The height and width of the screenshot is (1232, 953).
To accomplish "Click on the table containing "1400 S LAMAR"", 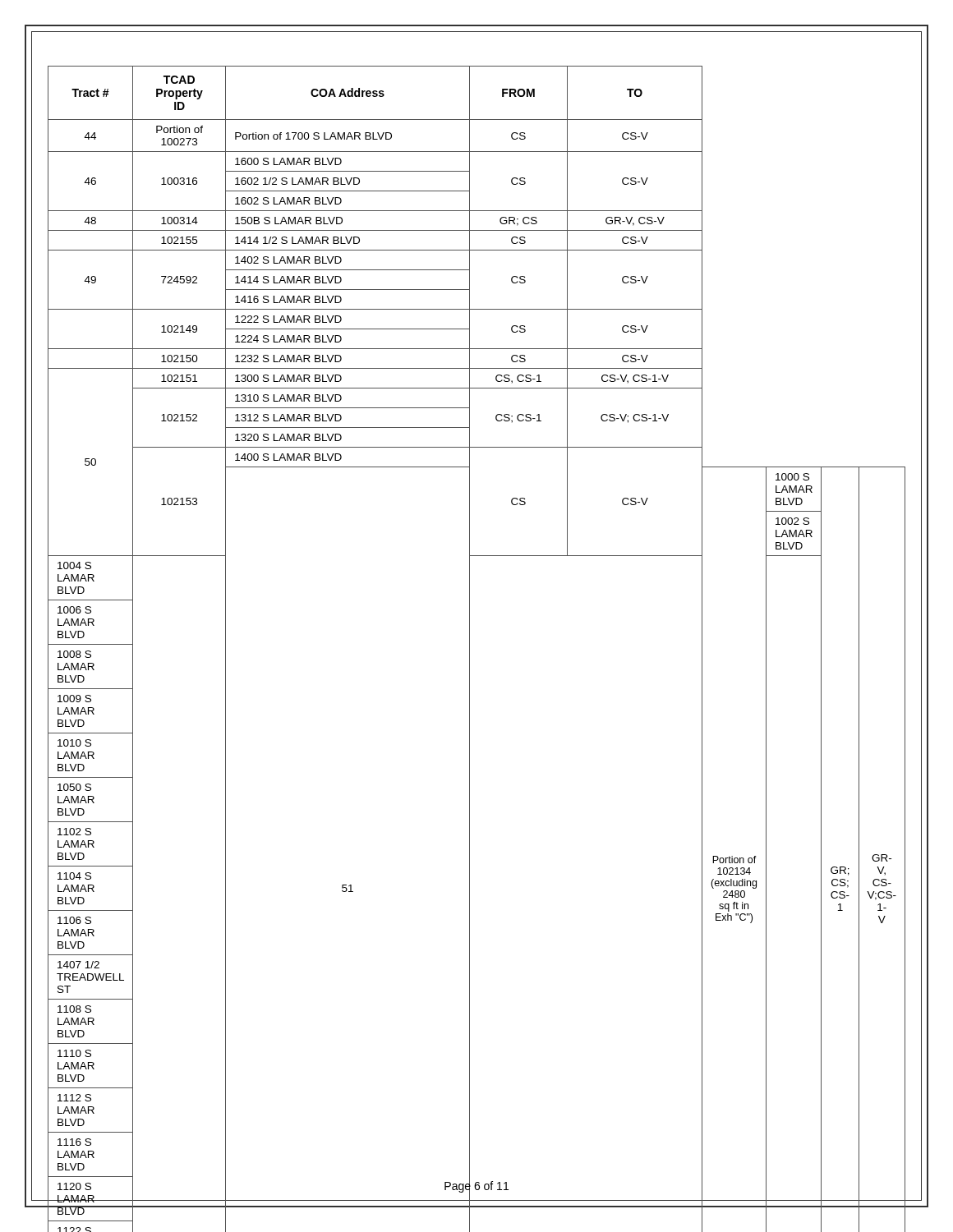I will click(x=476, y=612).
